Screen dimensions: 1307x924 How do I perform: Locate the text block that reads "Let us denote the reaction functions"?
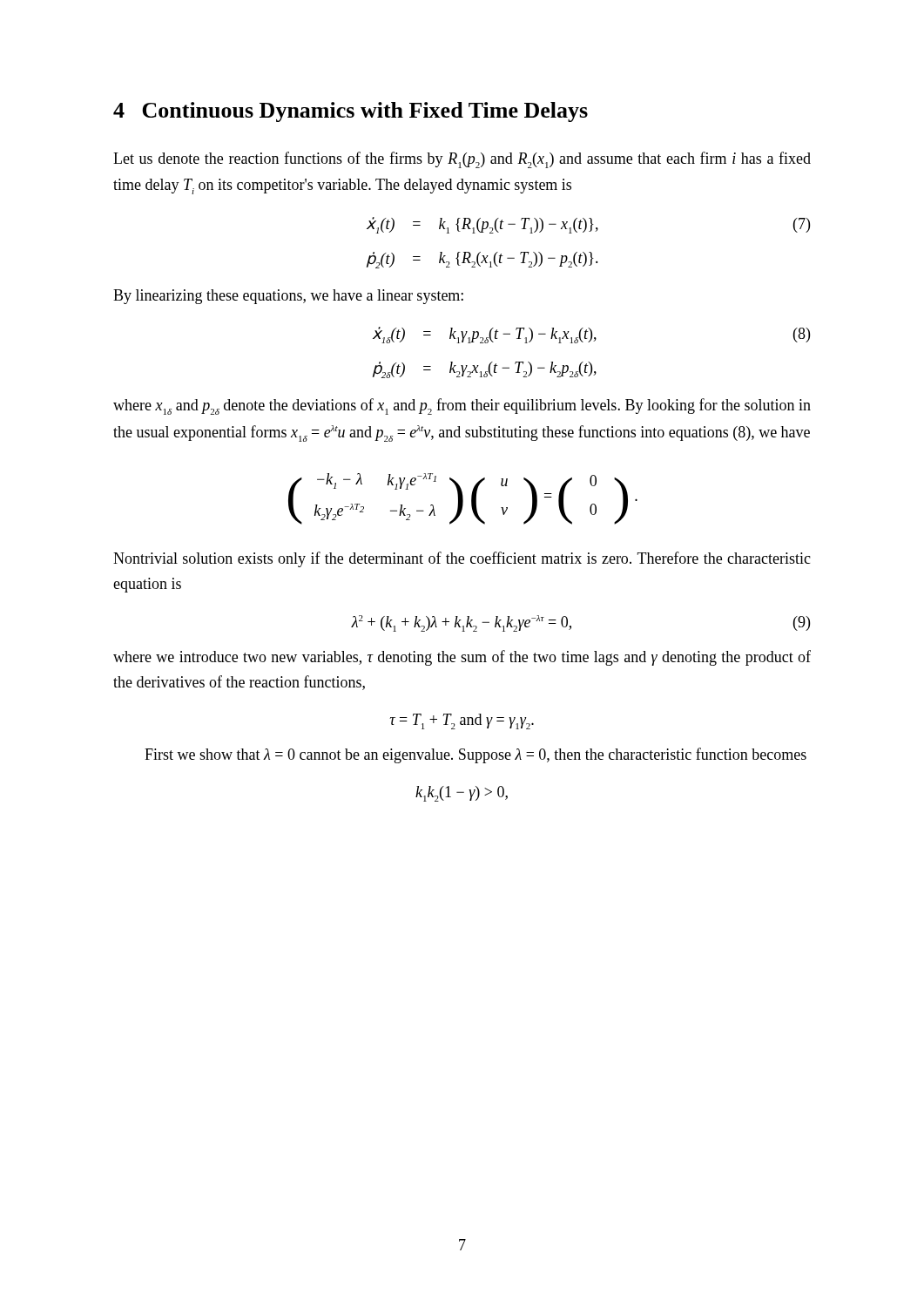click(462, 173)
